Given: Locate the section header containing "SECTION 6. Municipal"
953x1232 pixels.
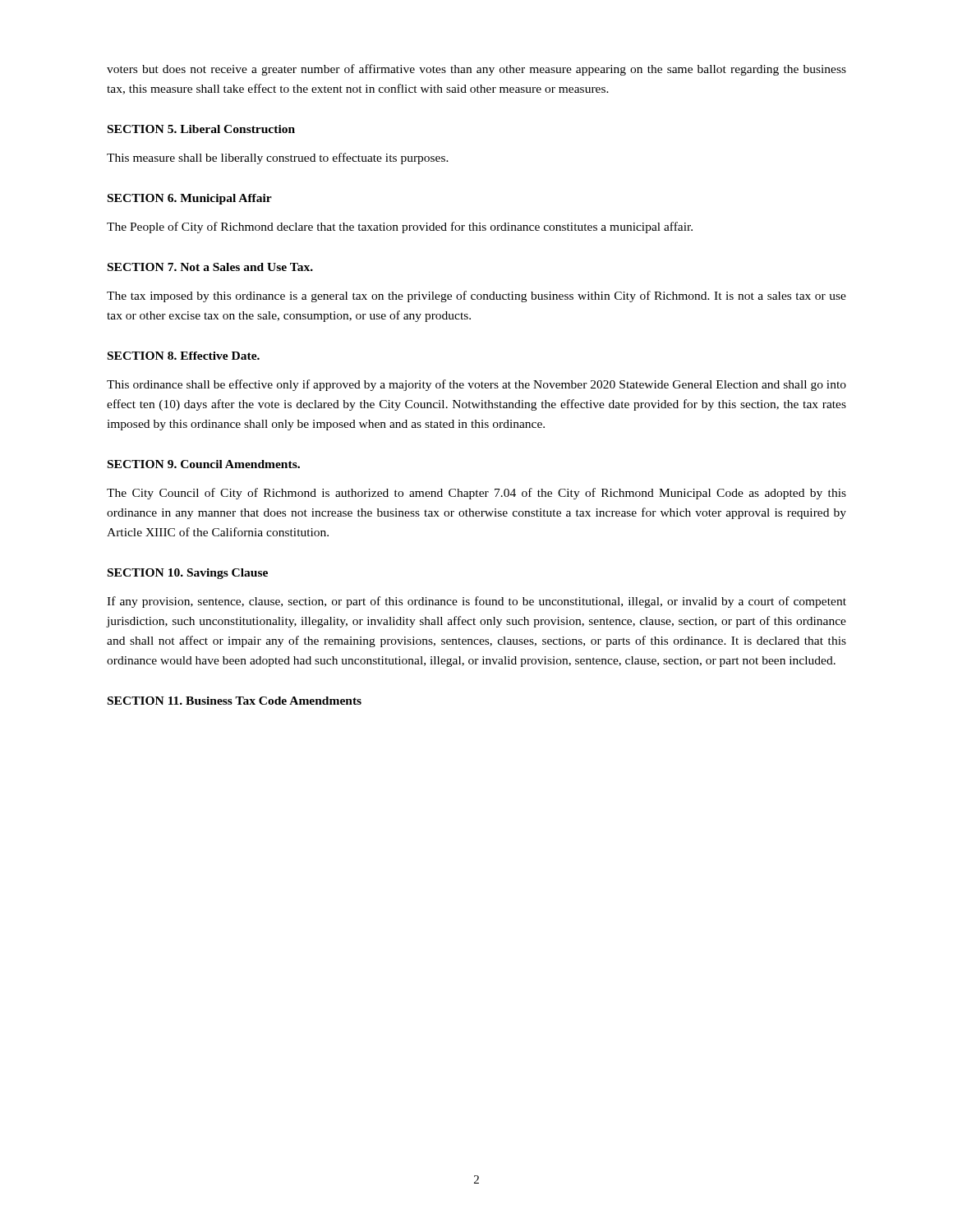Looking at the screenshot, I should (x=189, y=198).
